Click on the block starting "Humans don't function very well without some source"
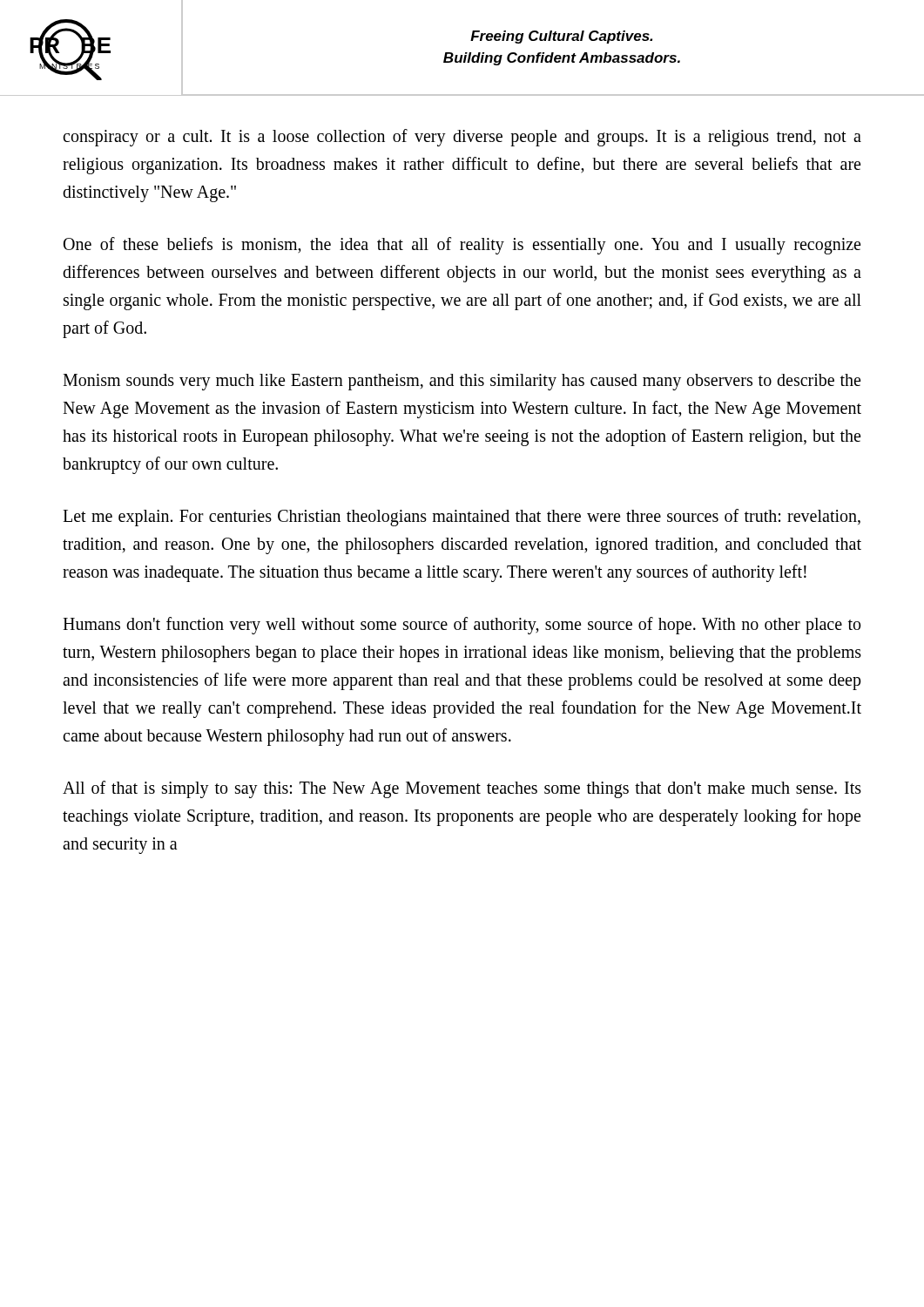The image size is (924, 1307). tap(462, 680)
